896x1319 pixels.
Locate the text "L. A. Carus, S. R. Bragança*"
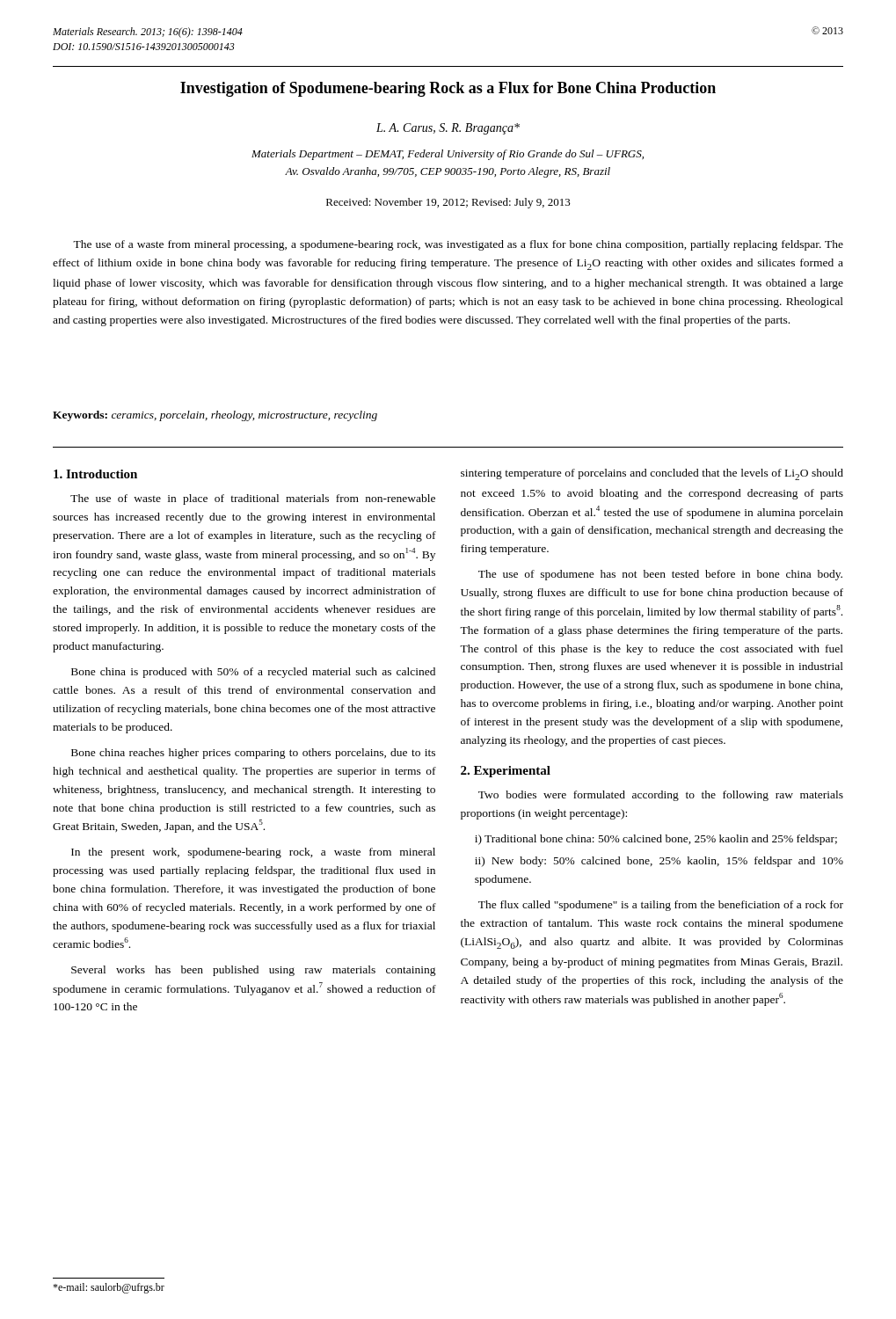(448, 128)
